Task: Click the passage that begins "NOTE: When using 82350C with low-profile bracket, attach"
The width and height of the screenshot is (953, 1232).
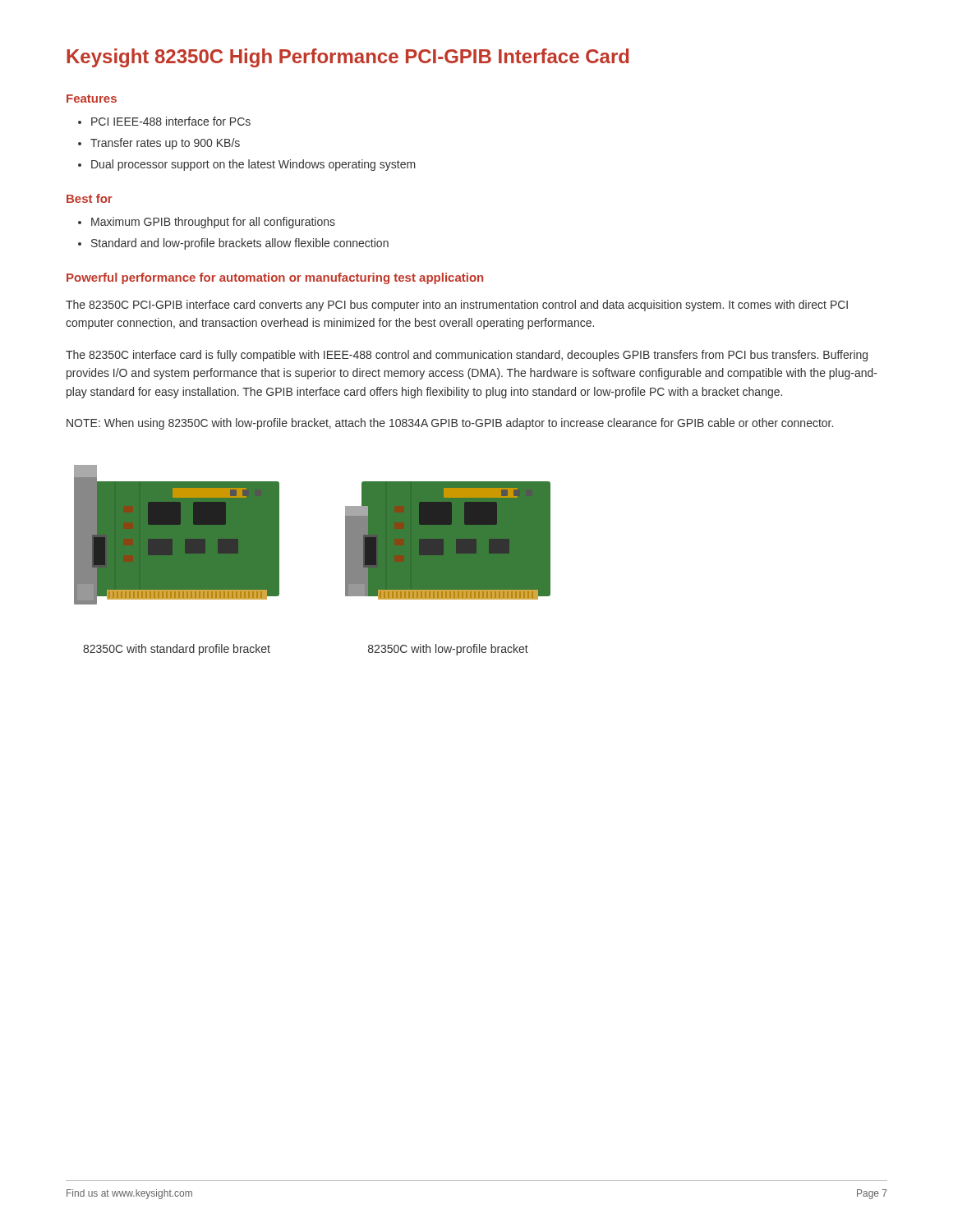Action: point(476,423)
